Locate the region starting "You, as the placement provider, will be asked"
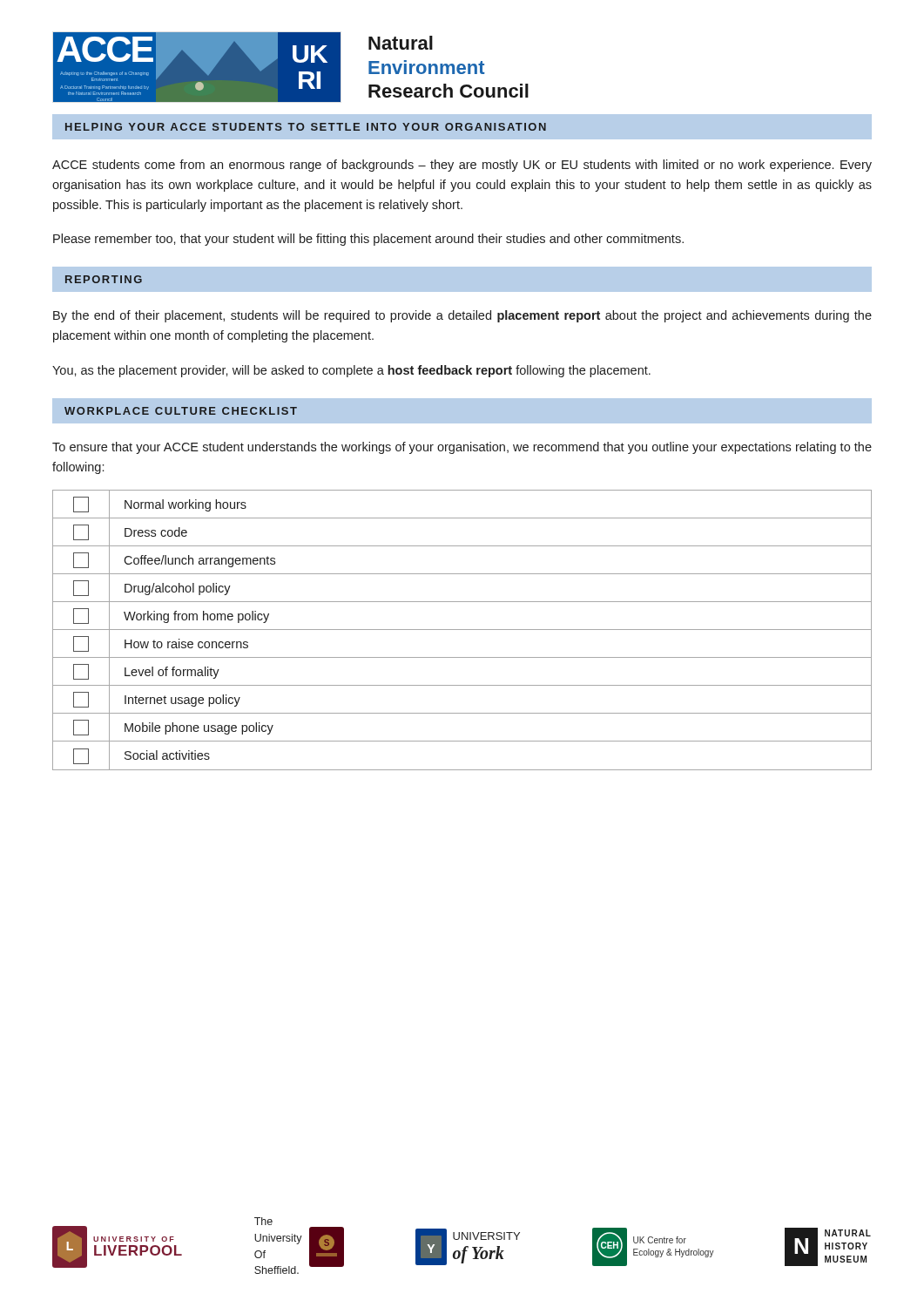Viewport: 924px width, 1307px height. [x=352, y=370]
